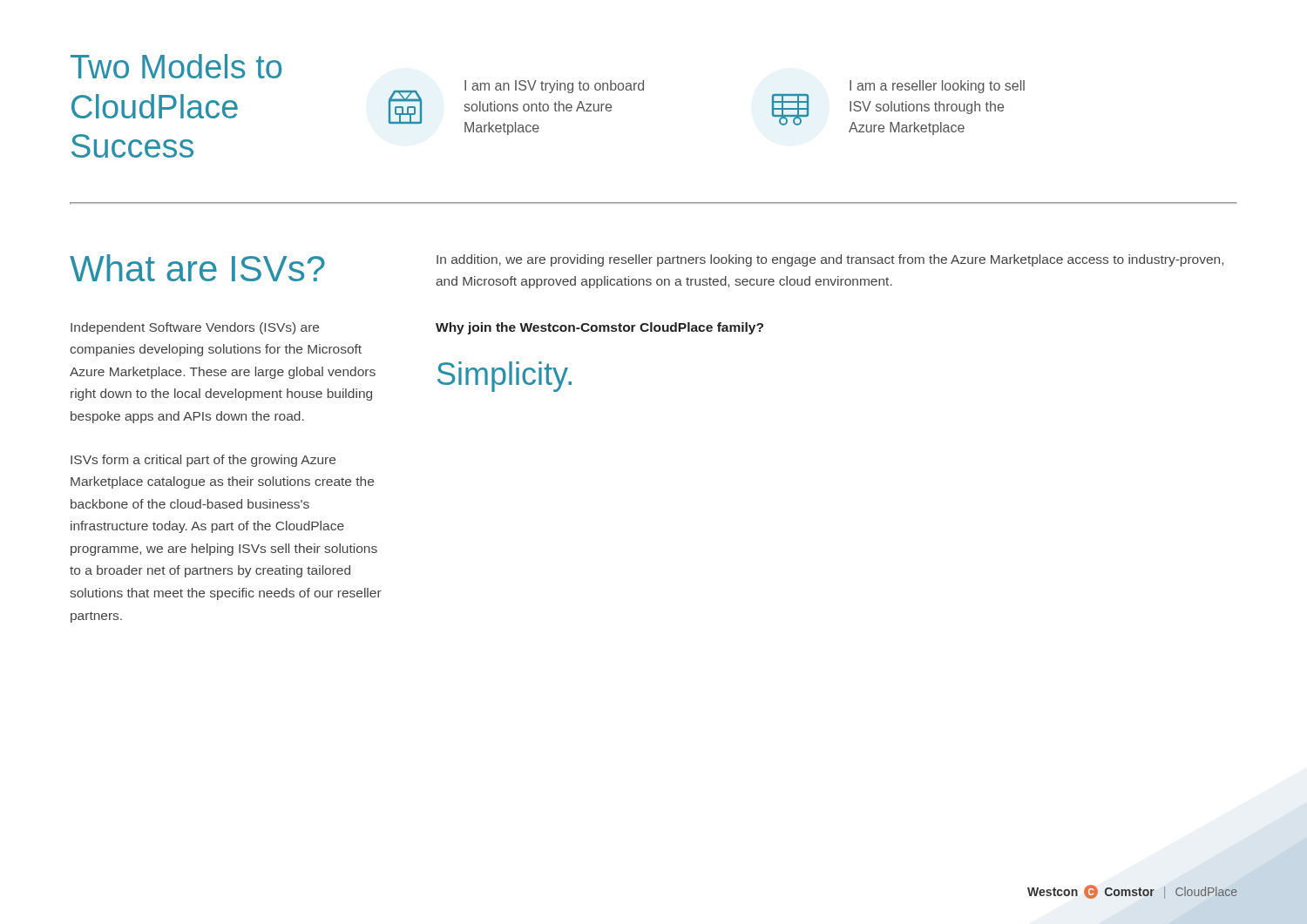Image resolution: width=1307 pixels, height=924 pixels.
Task: Select the text block with the text "Why join the"
Action: (x=599, y=328)
